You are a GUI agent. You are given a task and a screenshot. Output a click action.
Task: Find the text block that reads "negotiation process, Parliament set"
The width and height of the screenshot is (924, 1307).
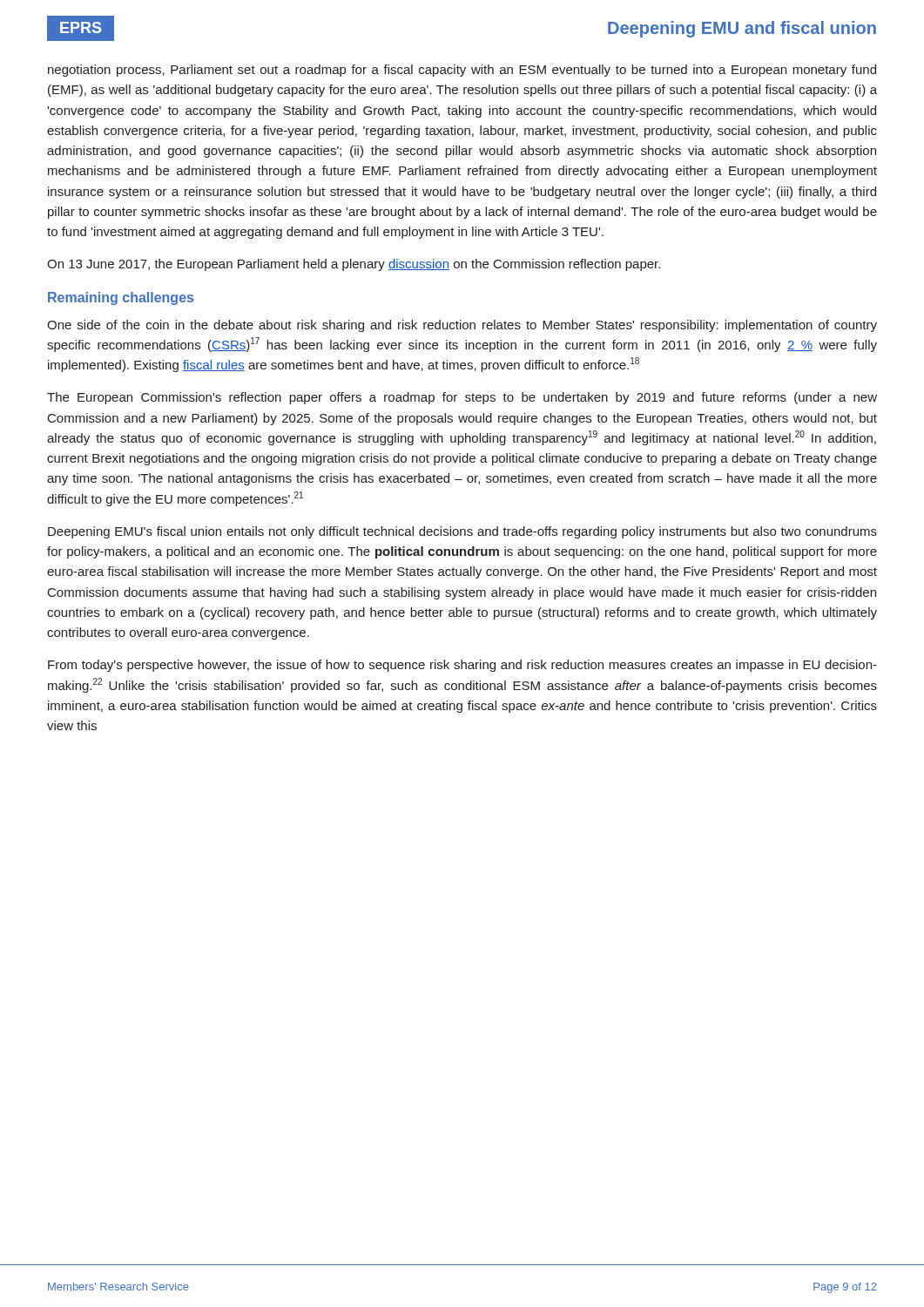coord(462,150)
